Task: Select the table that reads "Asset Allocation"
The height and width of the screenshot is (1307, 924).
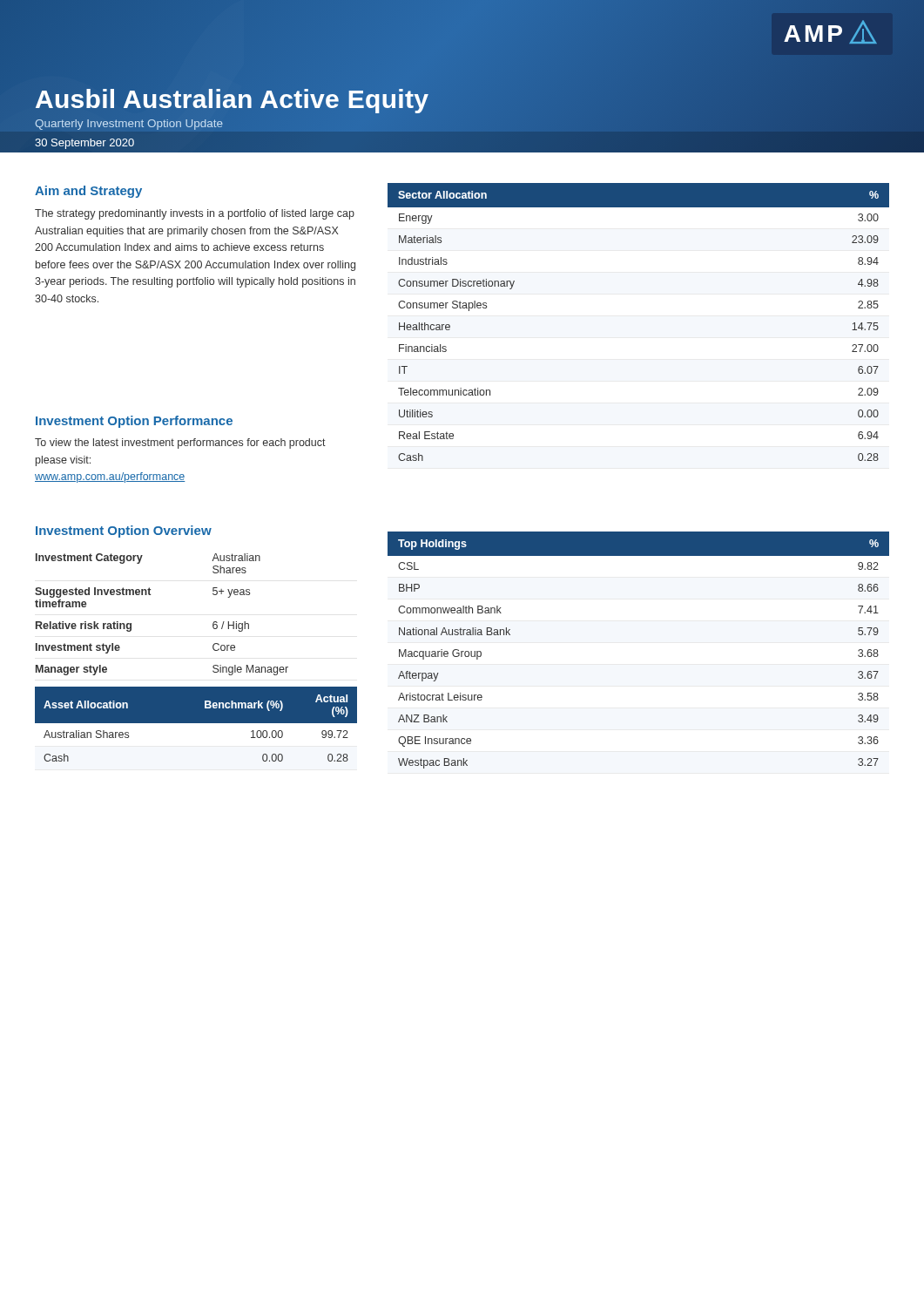Action: click(196, 728)
